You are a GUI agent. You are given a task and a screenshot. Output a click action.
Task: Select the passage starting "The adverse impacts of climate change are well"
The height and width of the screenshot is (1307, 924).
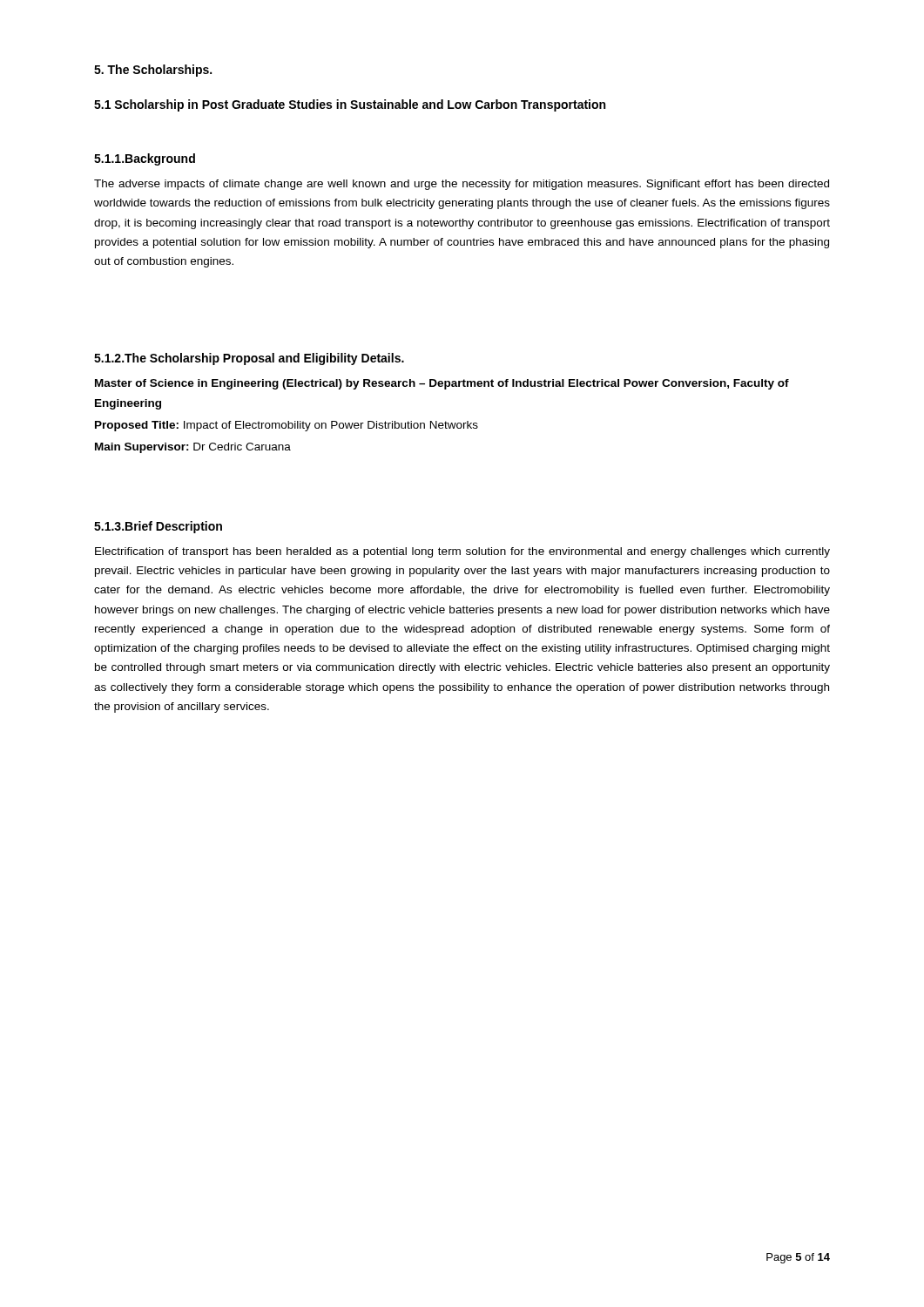point(462,222)
